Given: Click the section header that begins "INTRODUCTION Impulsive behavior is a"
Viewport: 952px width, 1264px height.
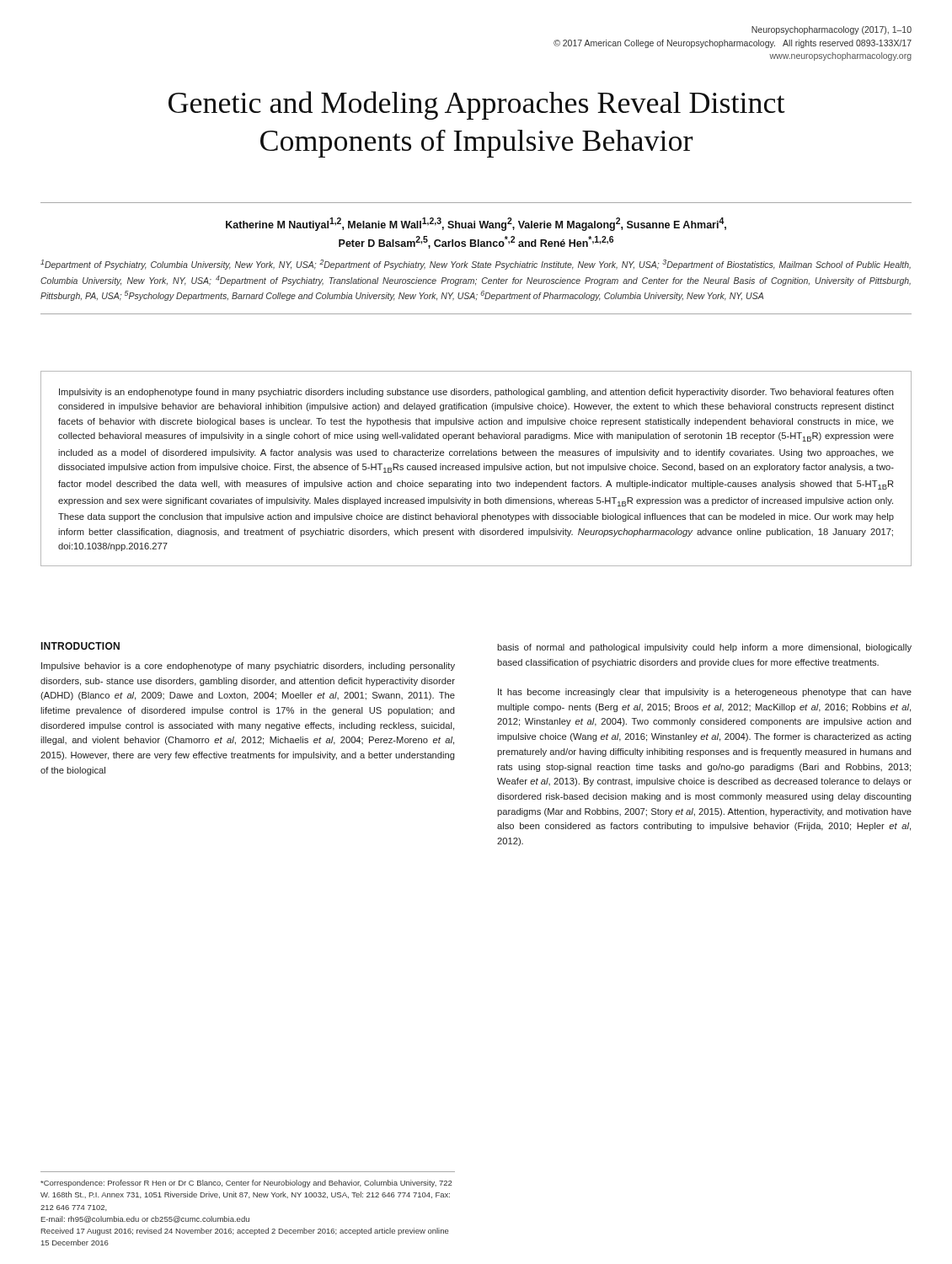Looking at the screenshot, I should pos(248,709).
